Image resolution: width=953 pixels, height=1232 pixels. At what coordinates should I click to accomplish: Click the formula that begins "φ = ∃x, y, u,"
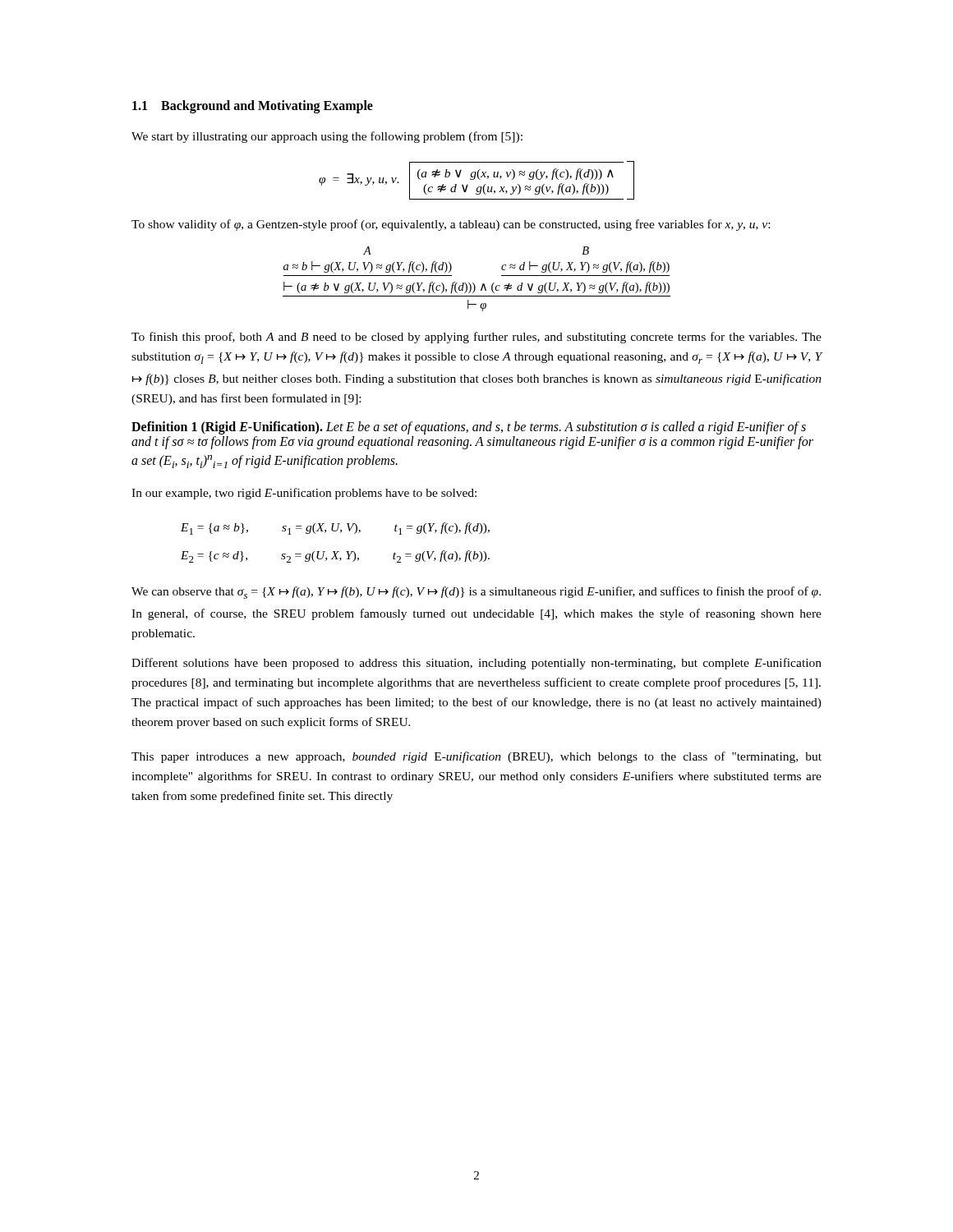(476, 180)
